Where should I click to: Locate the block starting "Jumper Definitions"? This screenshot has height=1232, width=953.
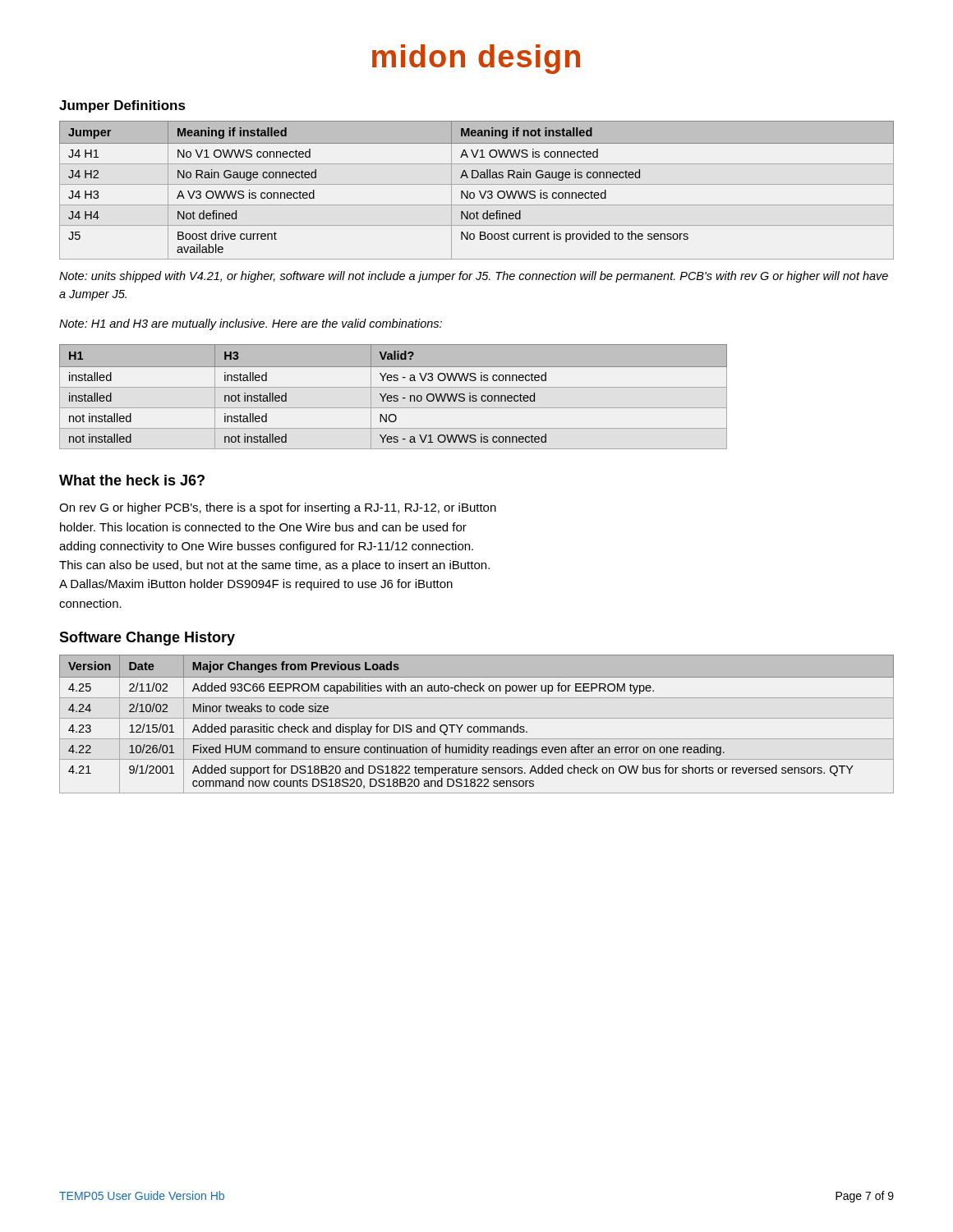tap(122, 106)
